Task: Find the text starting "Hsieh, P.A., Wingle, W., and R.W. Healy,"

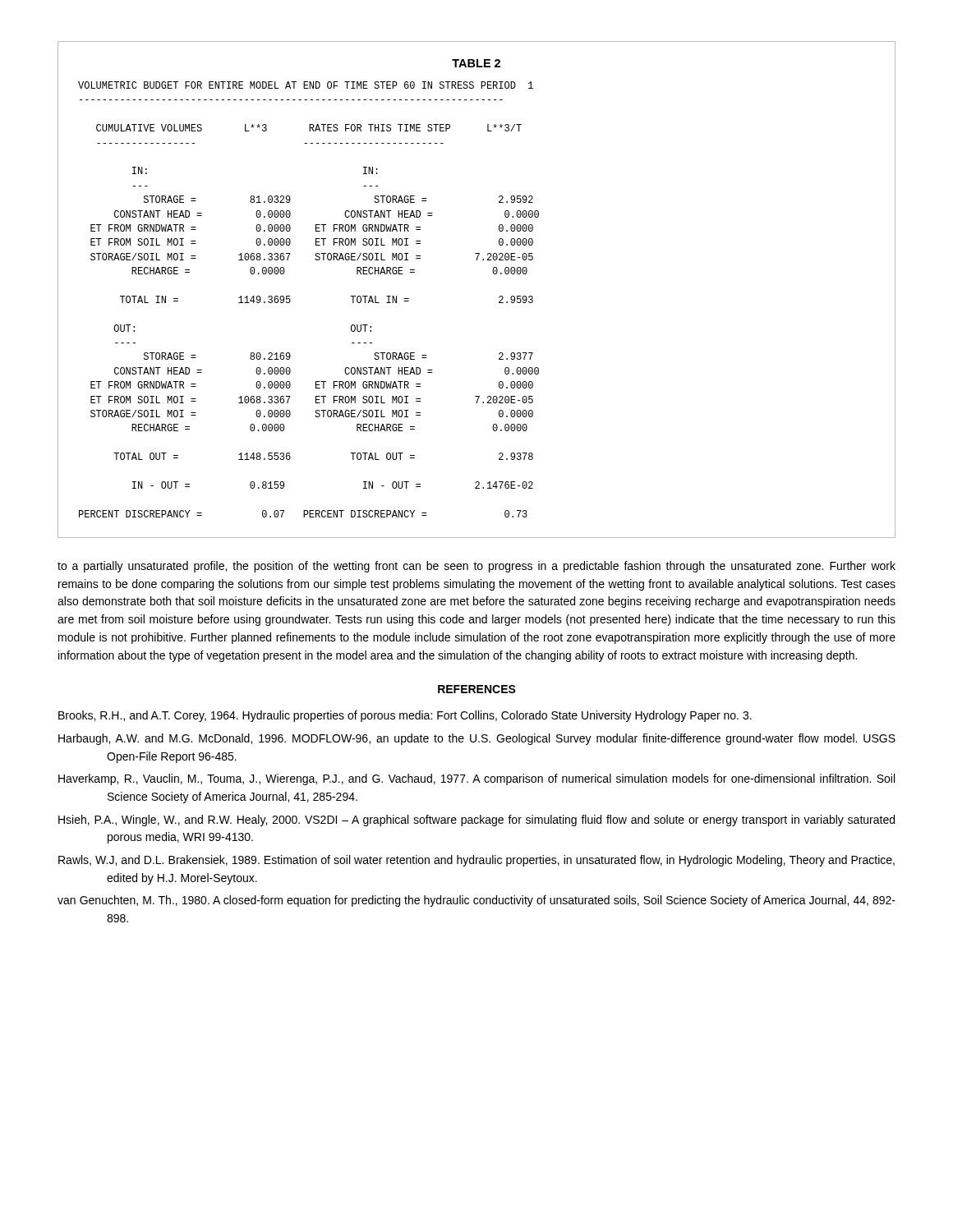Action: pyautogui.click(x=476, y=828)
